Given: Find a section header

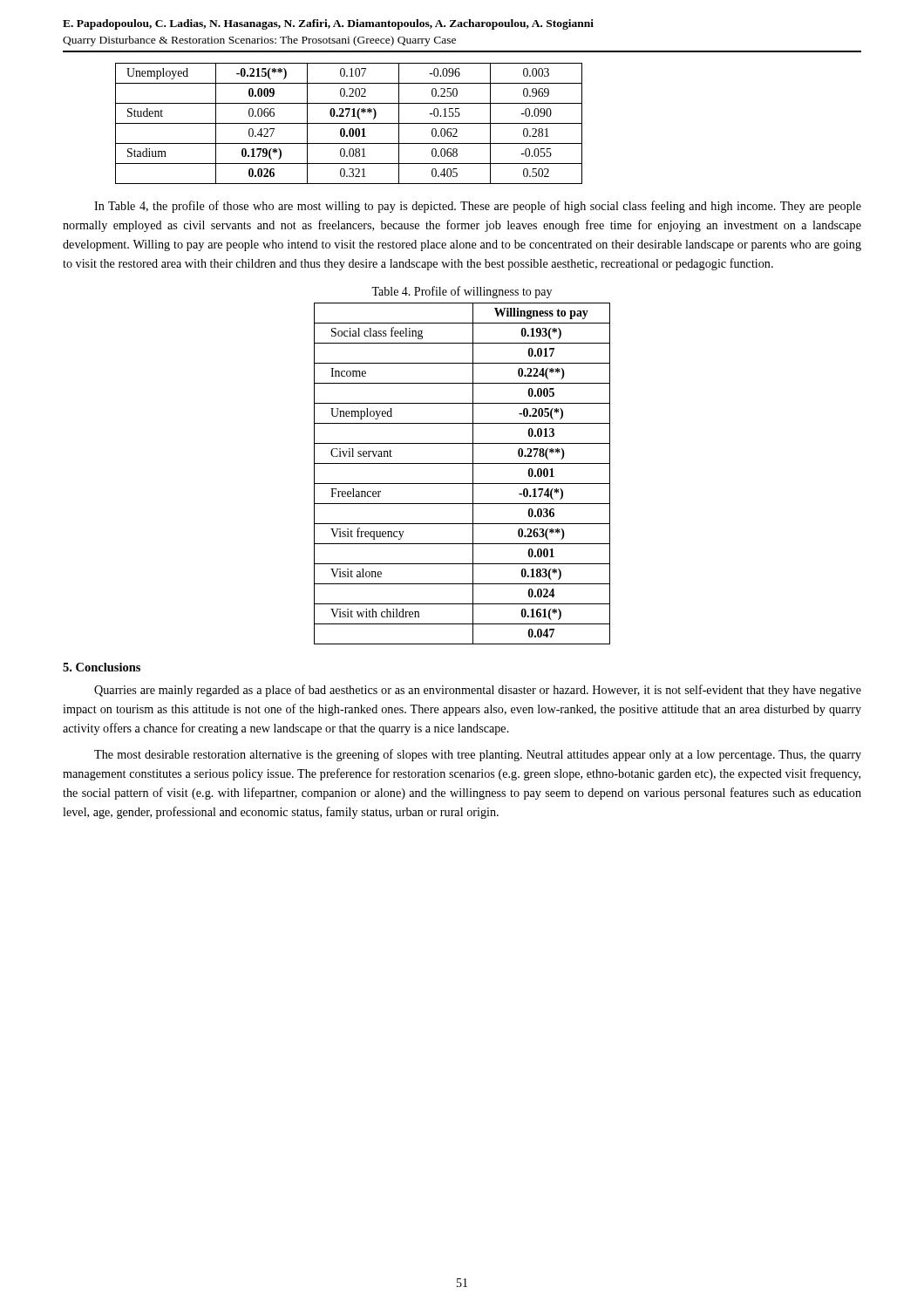Looking at the screenshot, I should [102, 667].
